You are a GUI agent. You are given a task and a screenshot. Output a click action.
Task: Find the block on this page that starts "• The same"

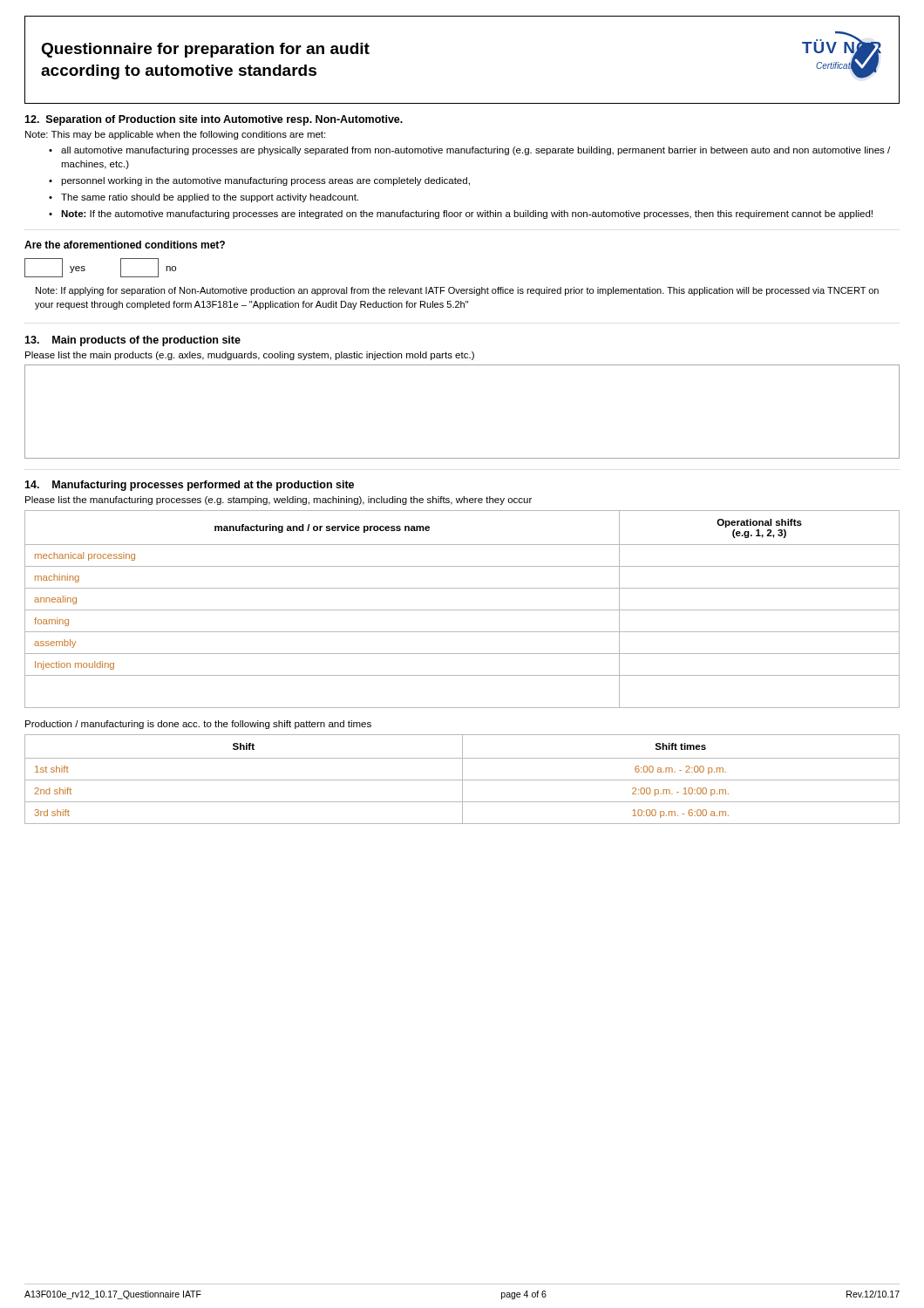(x=204, y=197)
